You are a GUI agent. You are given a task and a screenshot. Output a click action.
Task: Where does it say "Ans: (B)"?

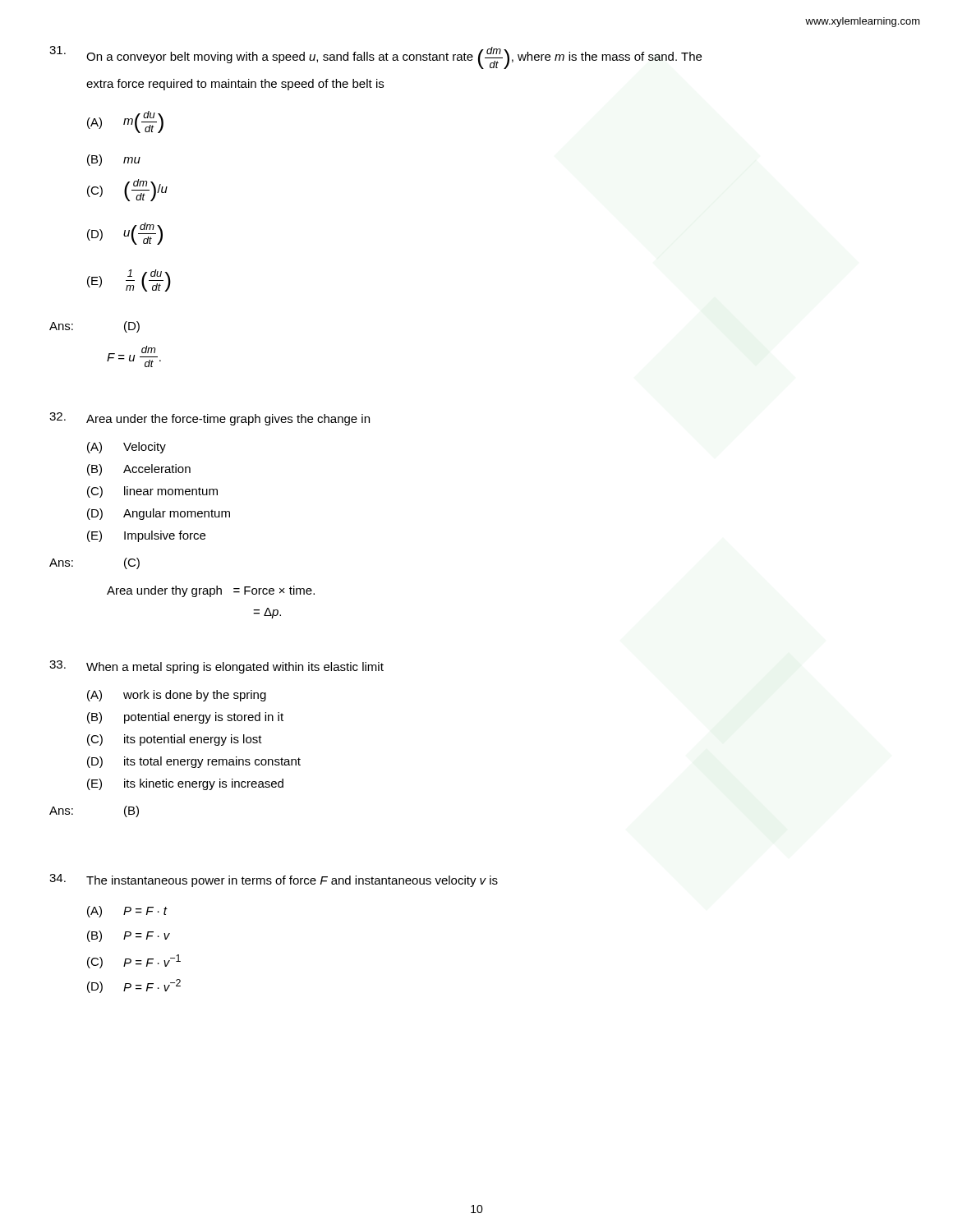60,811
